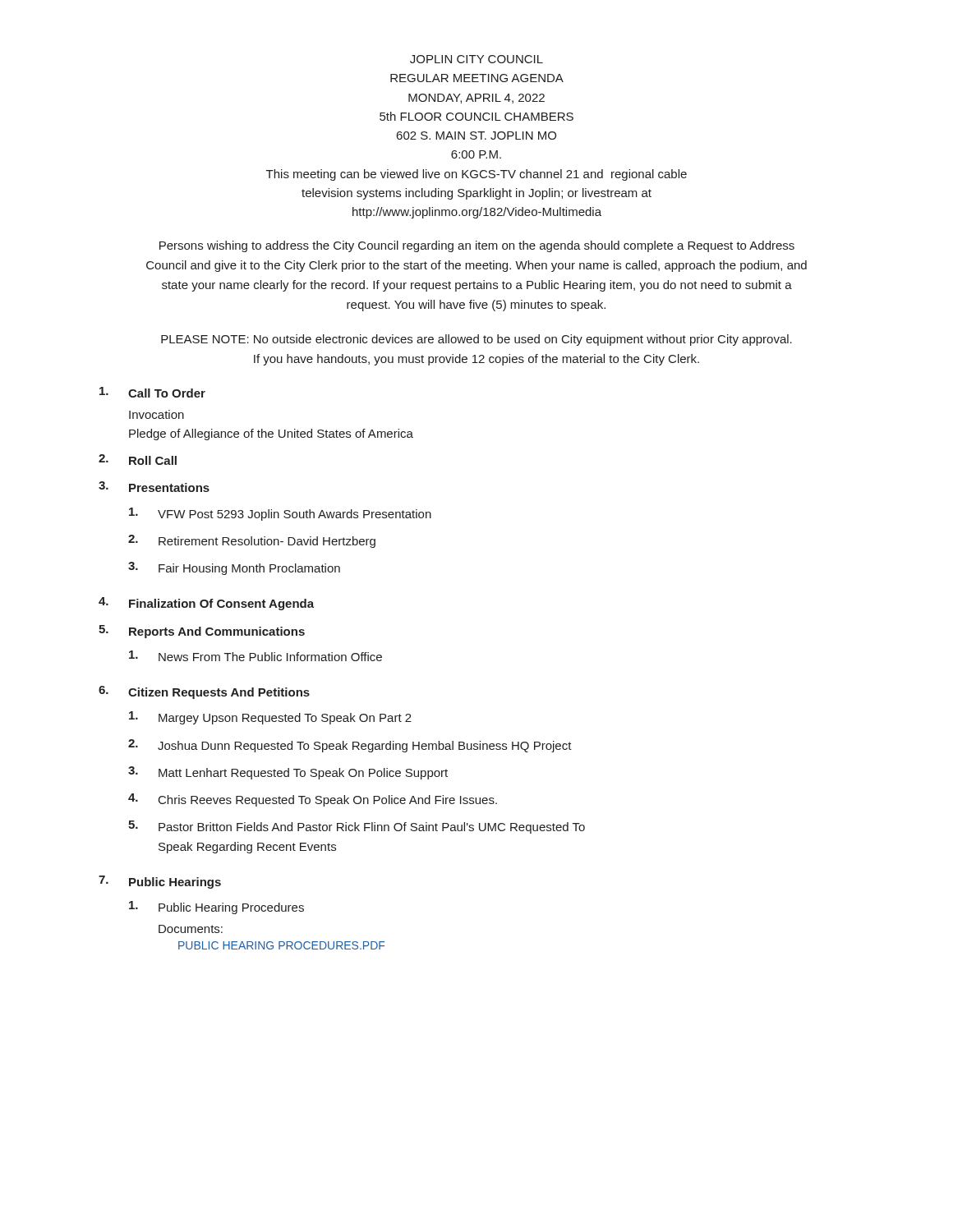Click on the list item with the text "6. Citizen Requests And Petitions 1. Margey Upson"
Screen dimensions: 1232x953
point(342,773)
